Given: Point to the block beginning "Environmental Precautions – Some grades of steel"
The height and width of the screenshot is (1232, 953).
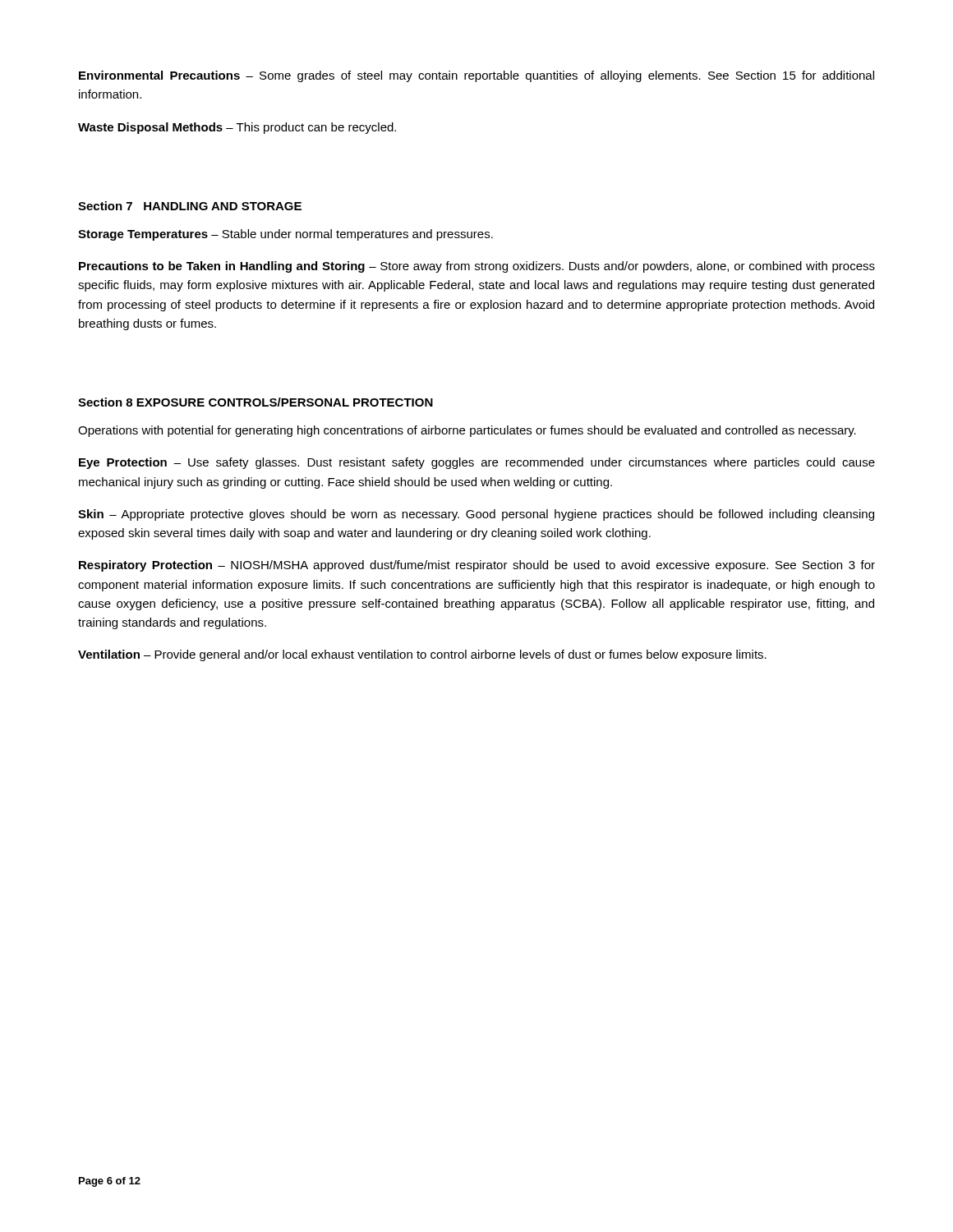Looking at the screenshot, I should (476, 85).
